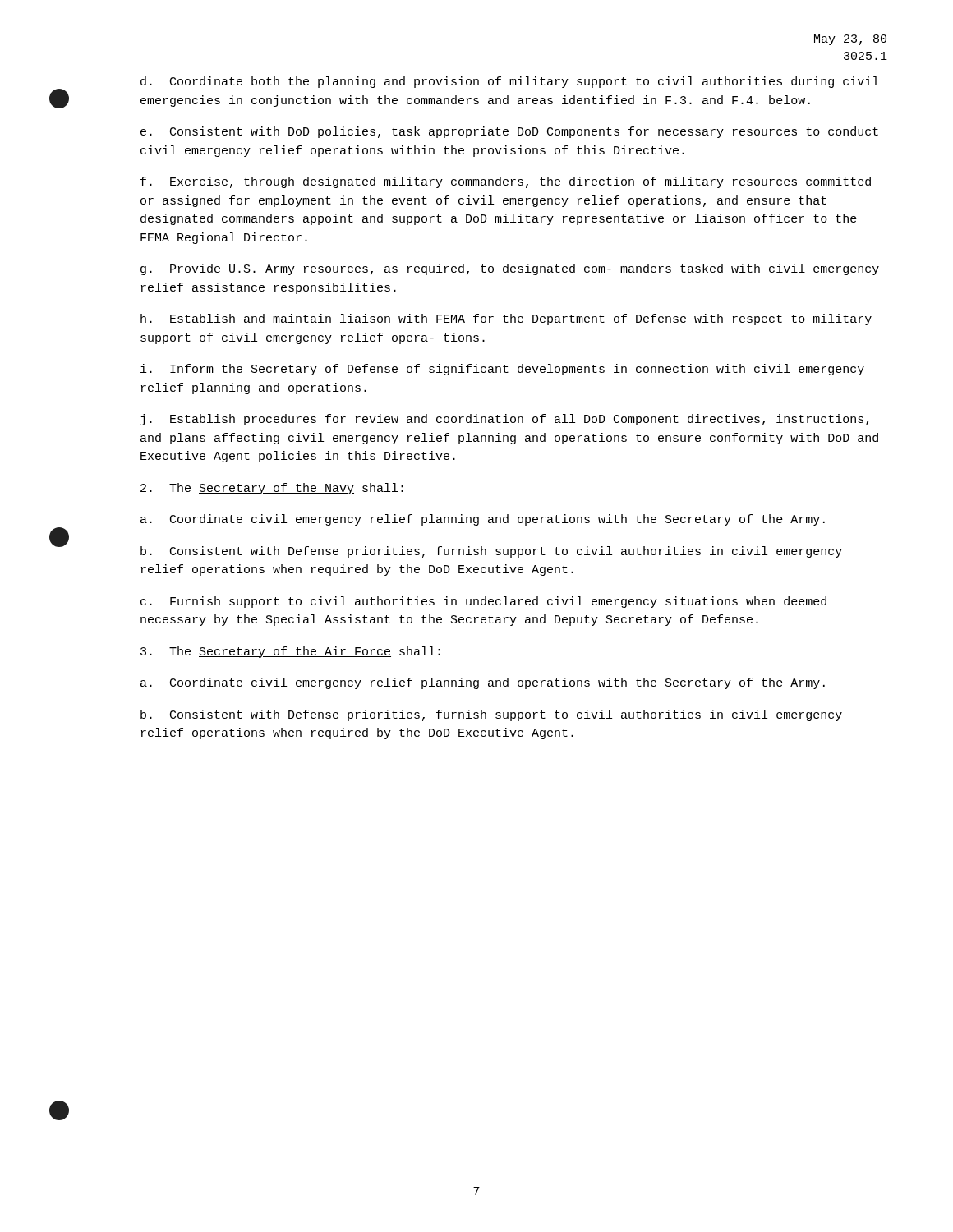Image resolution: width=953 pixels, height=1232 pixels.
Task: Click on the text starting "3. The Secretary of the Air Force shall:"
Action: tap(291, 652)
